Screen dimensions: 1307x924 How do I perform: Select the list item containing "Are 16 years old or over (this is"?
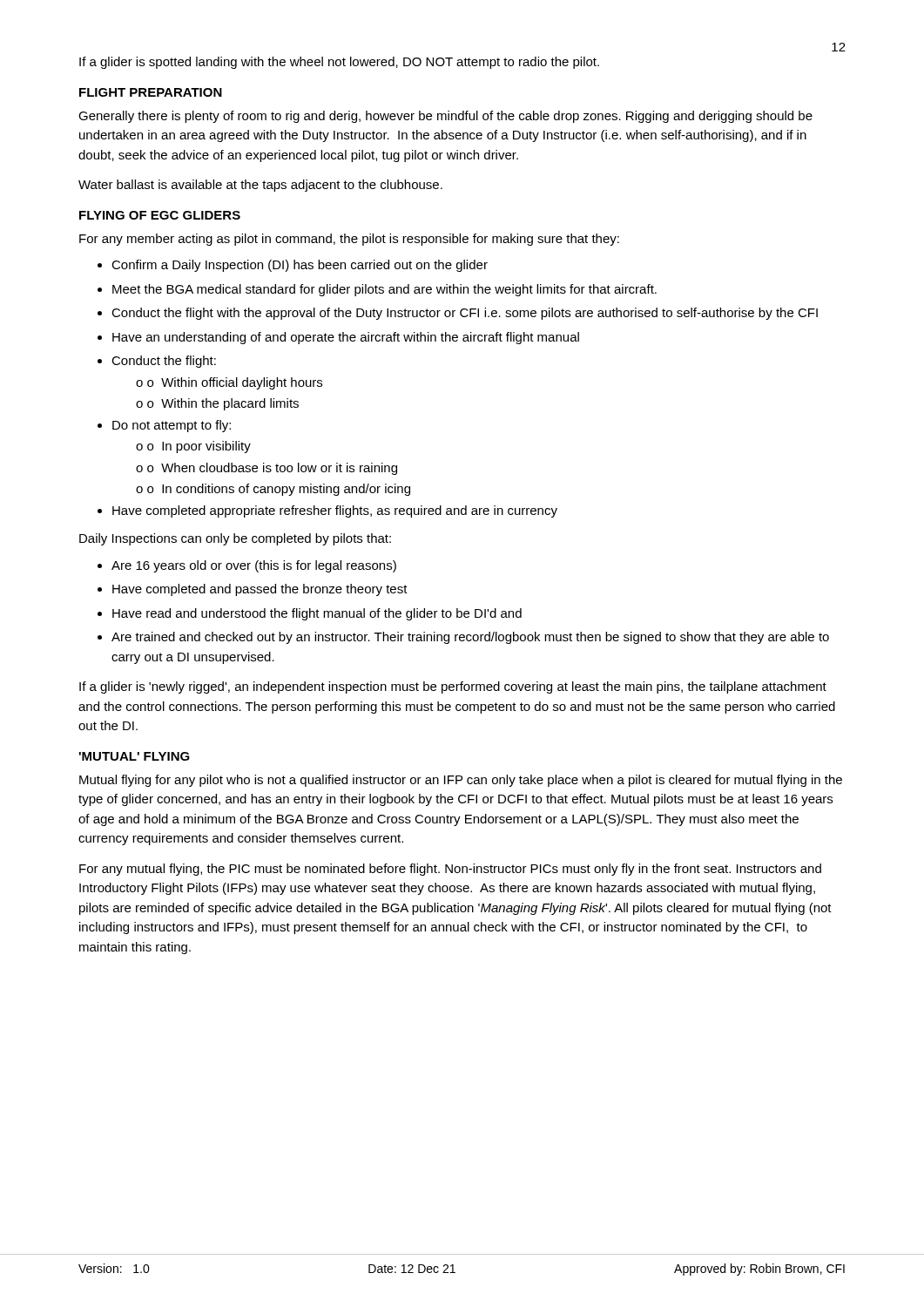pyautogui.click(x=254, y=565)
